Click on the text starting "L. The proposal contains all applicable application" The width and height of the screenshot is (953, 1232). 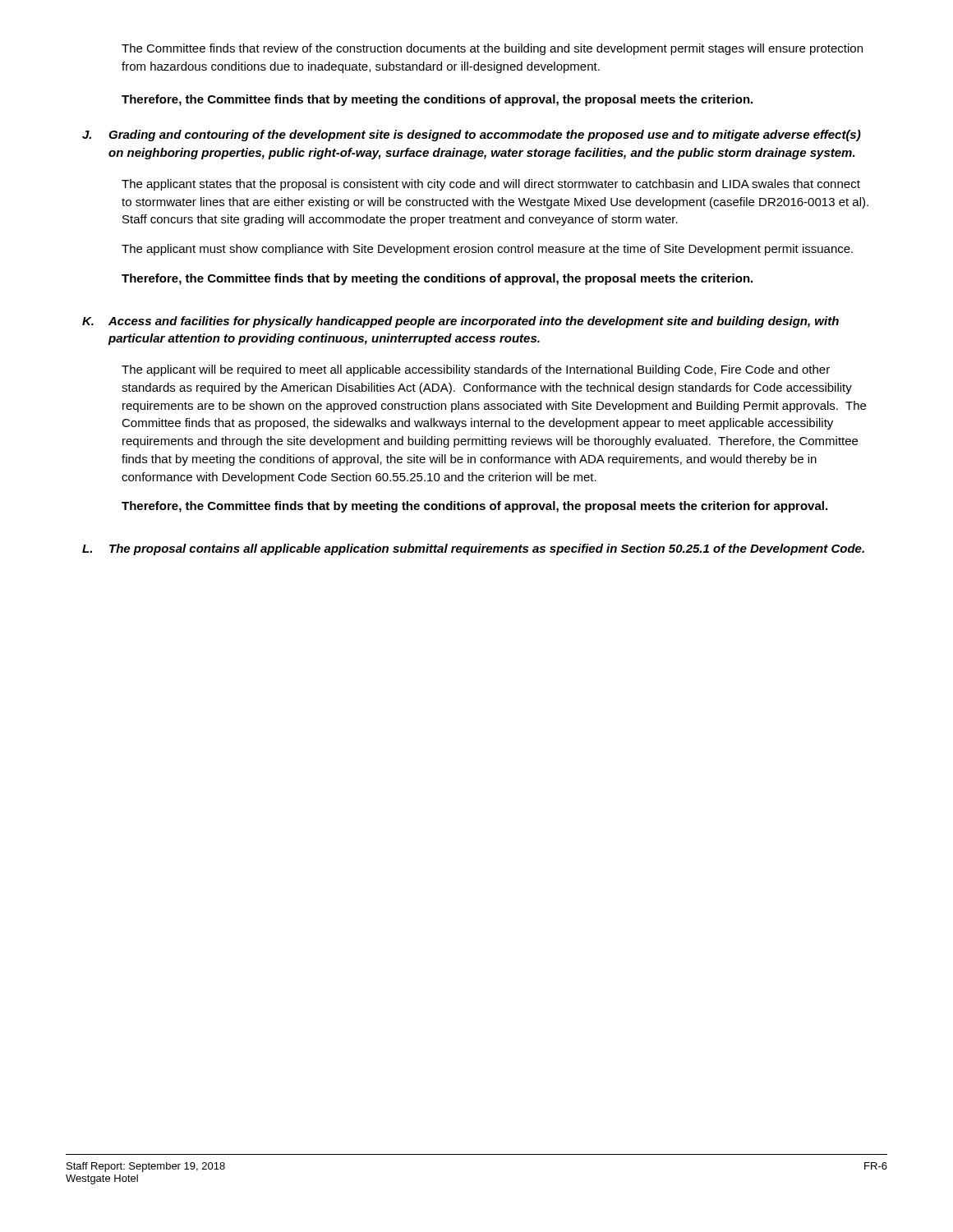476,549
